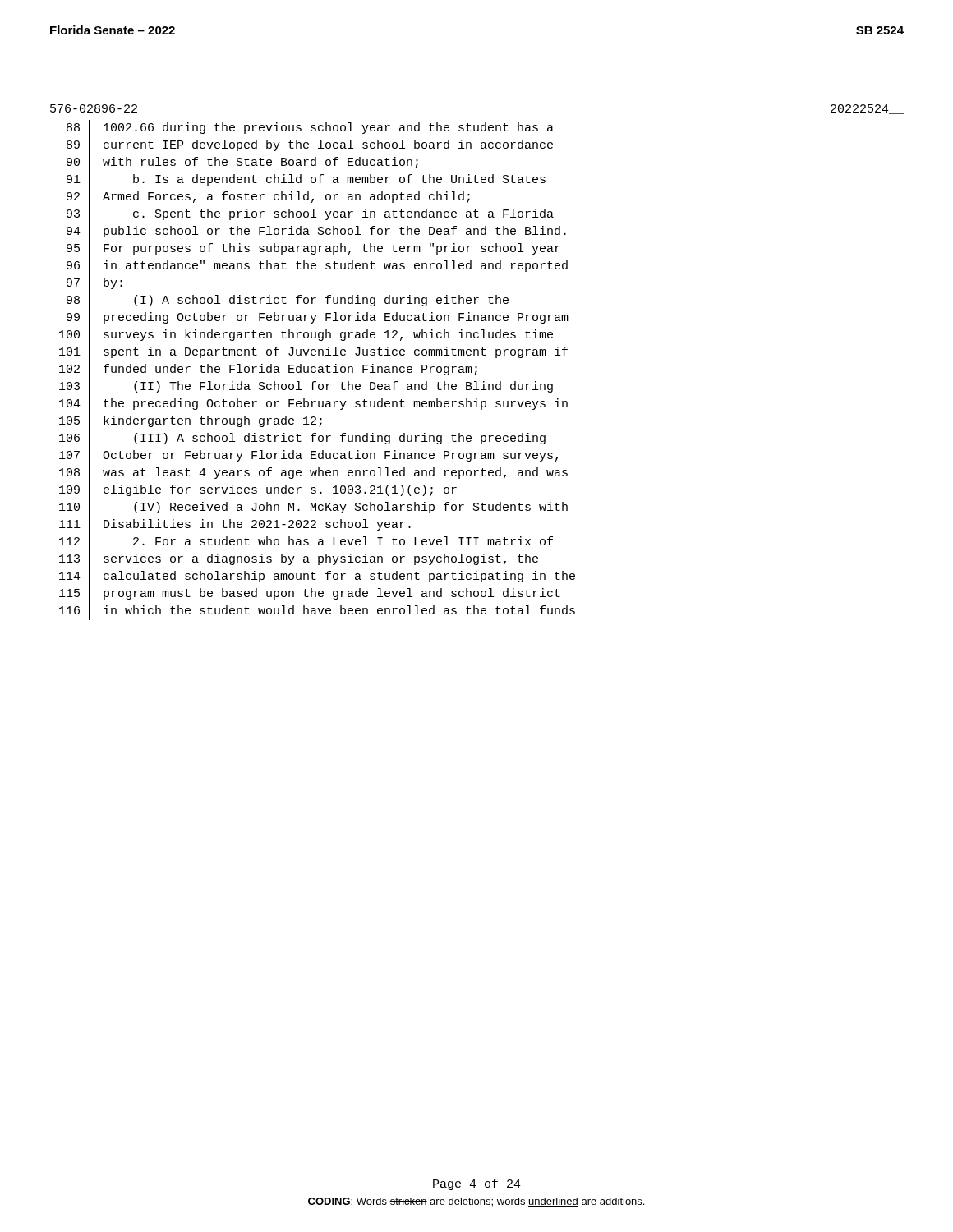Point to the block beginning "102 funded under the"

[265, 370]
